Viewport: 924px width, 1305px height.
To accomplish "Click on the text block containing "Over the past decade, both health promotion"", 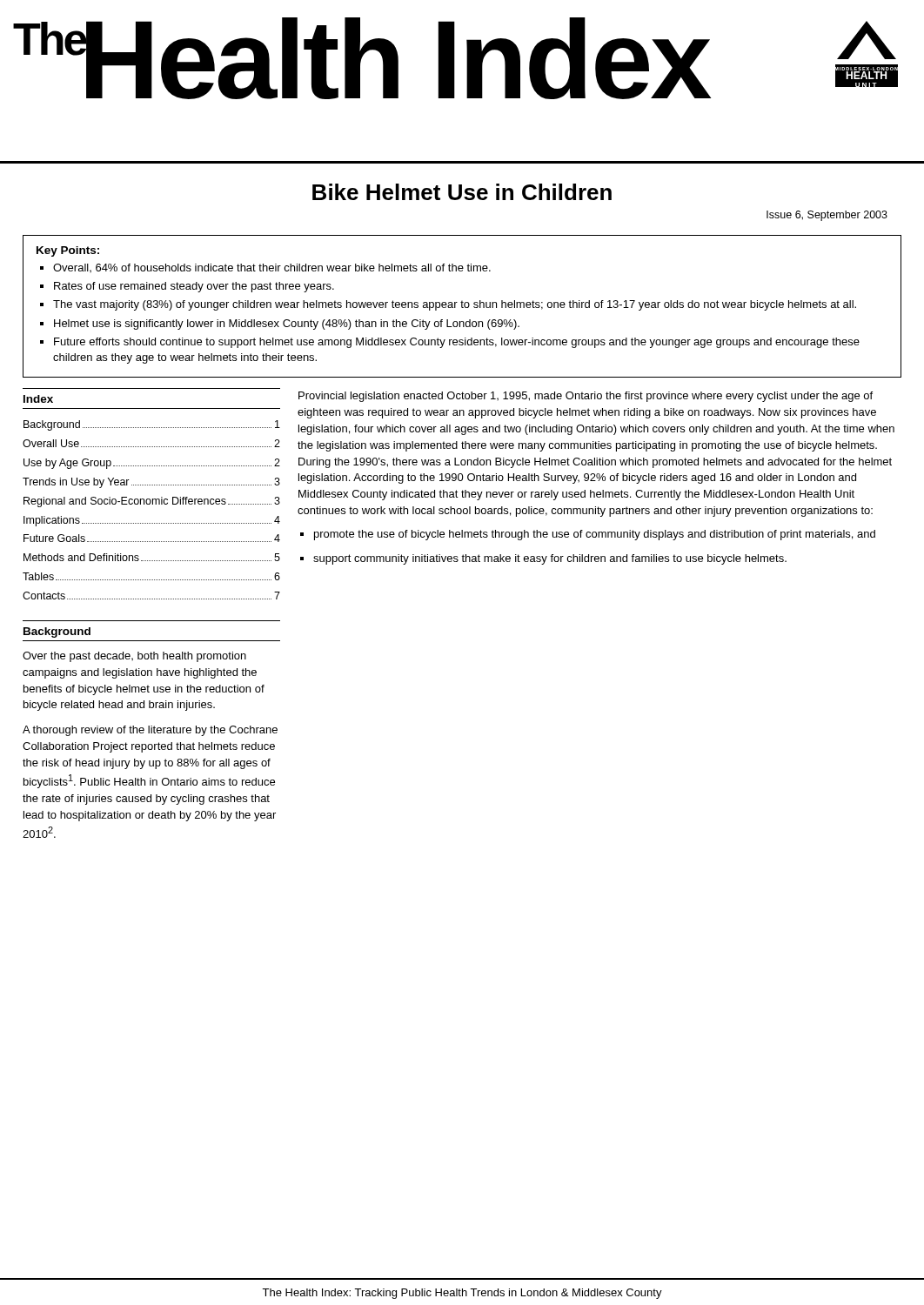I will point(143,680).
